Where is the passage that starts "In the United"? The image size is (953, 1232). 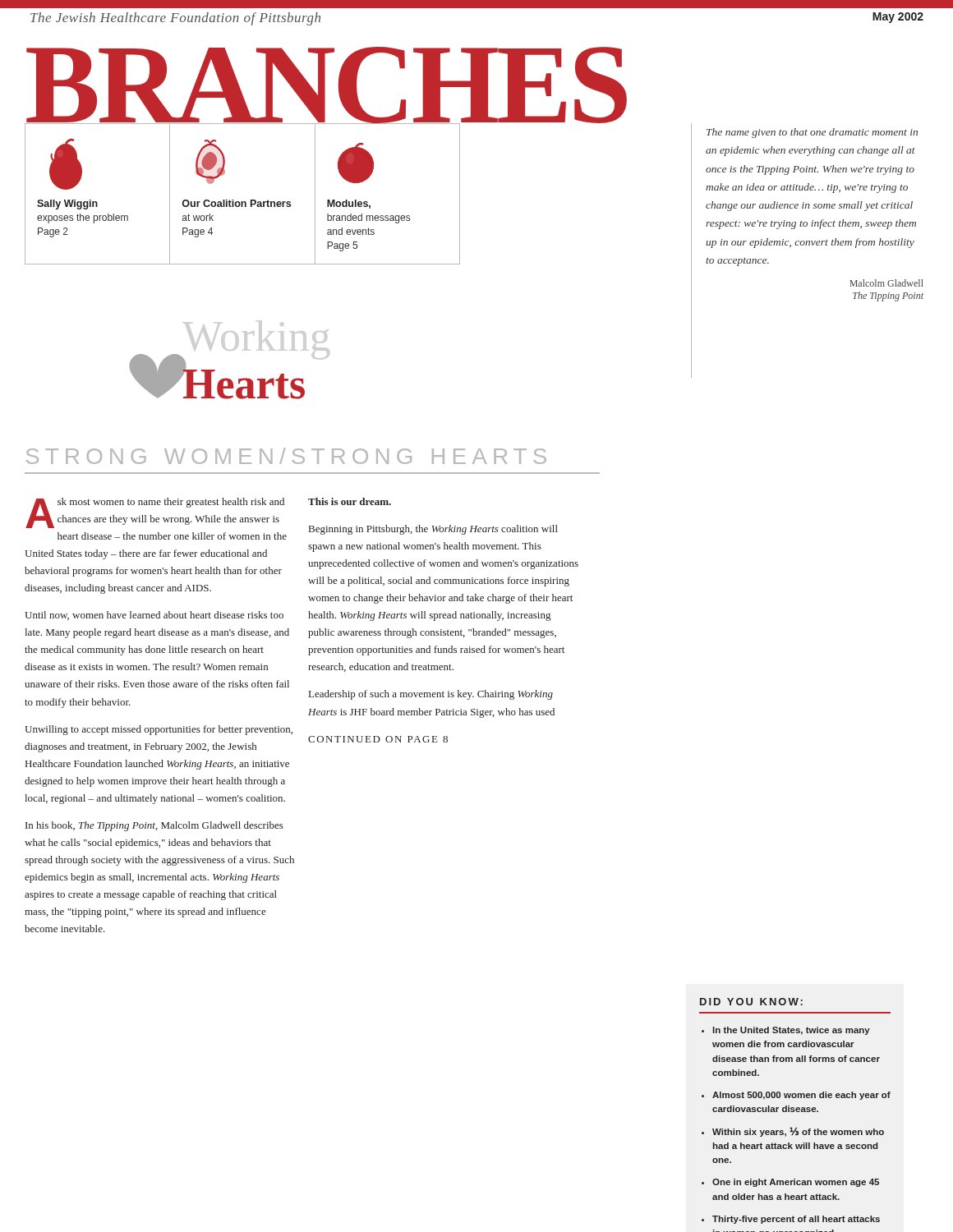[x=796, y=1051]
